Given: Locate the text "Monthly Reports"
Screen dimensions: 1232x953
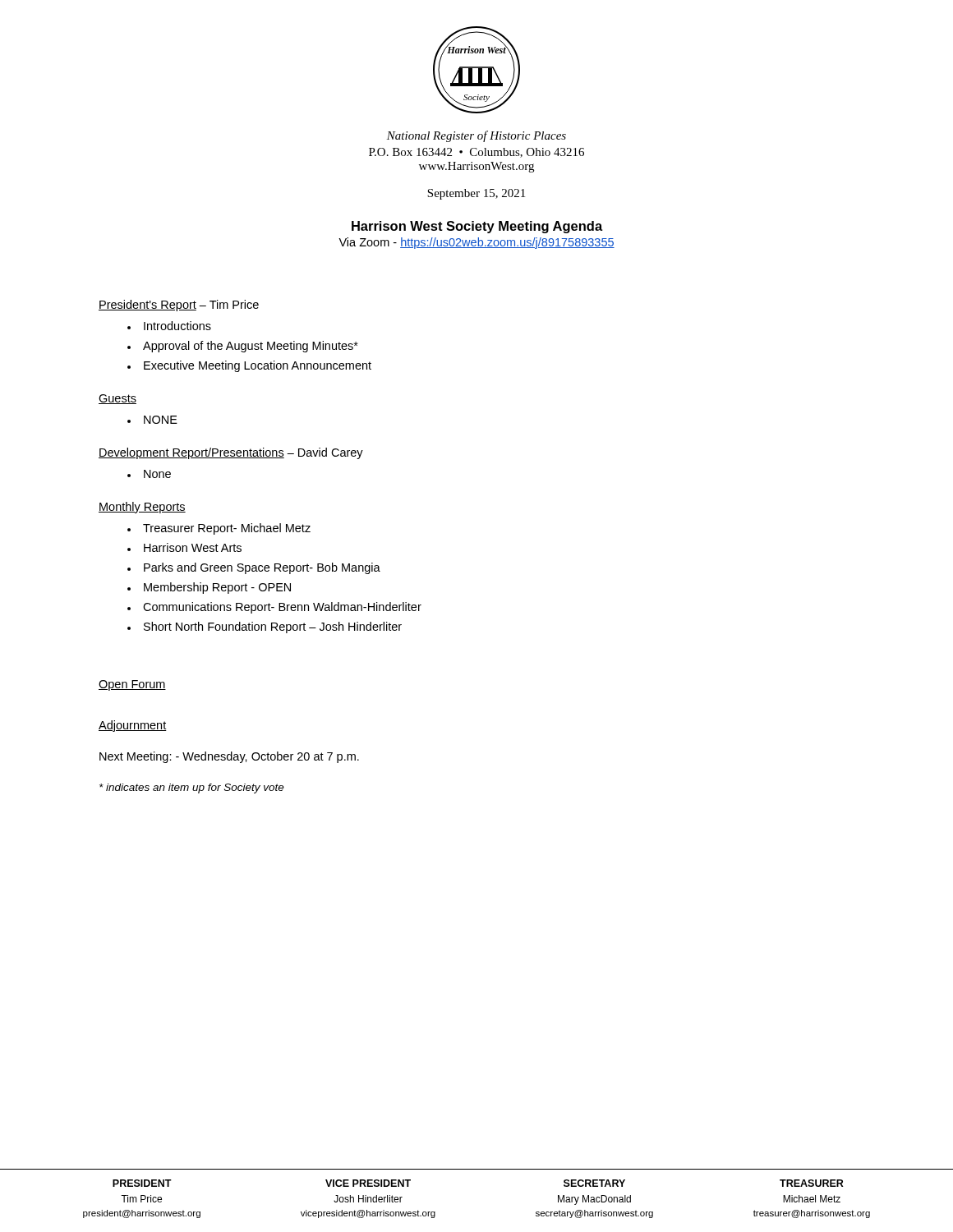Looking at the screenshot, I should [142, 507].
